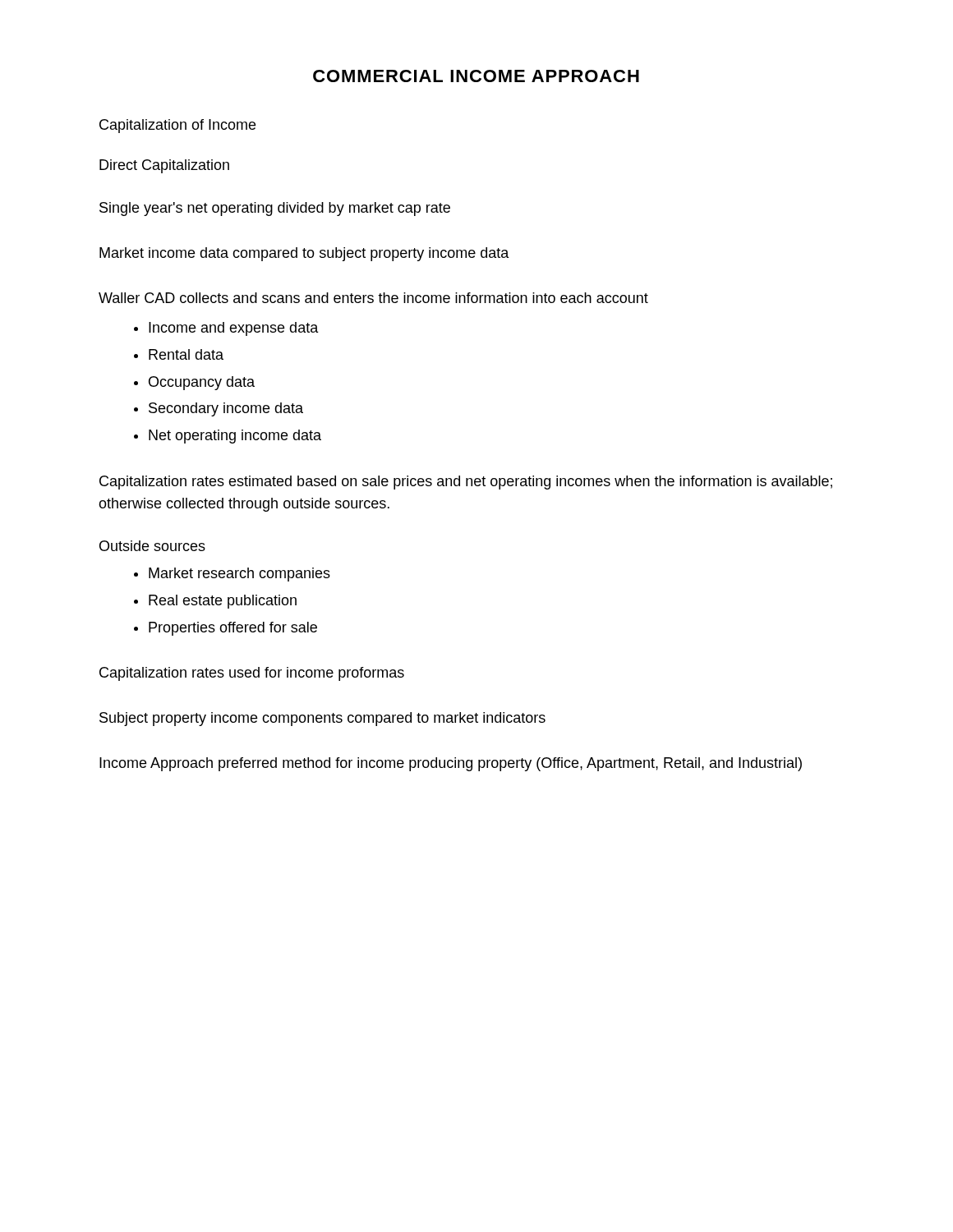Locate the block starting "Outside sources"
This screenshot has width=953, height=1232.
pos(152,546)
